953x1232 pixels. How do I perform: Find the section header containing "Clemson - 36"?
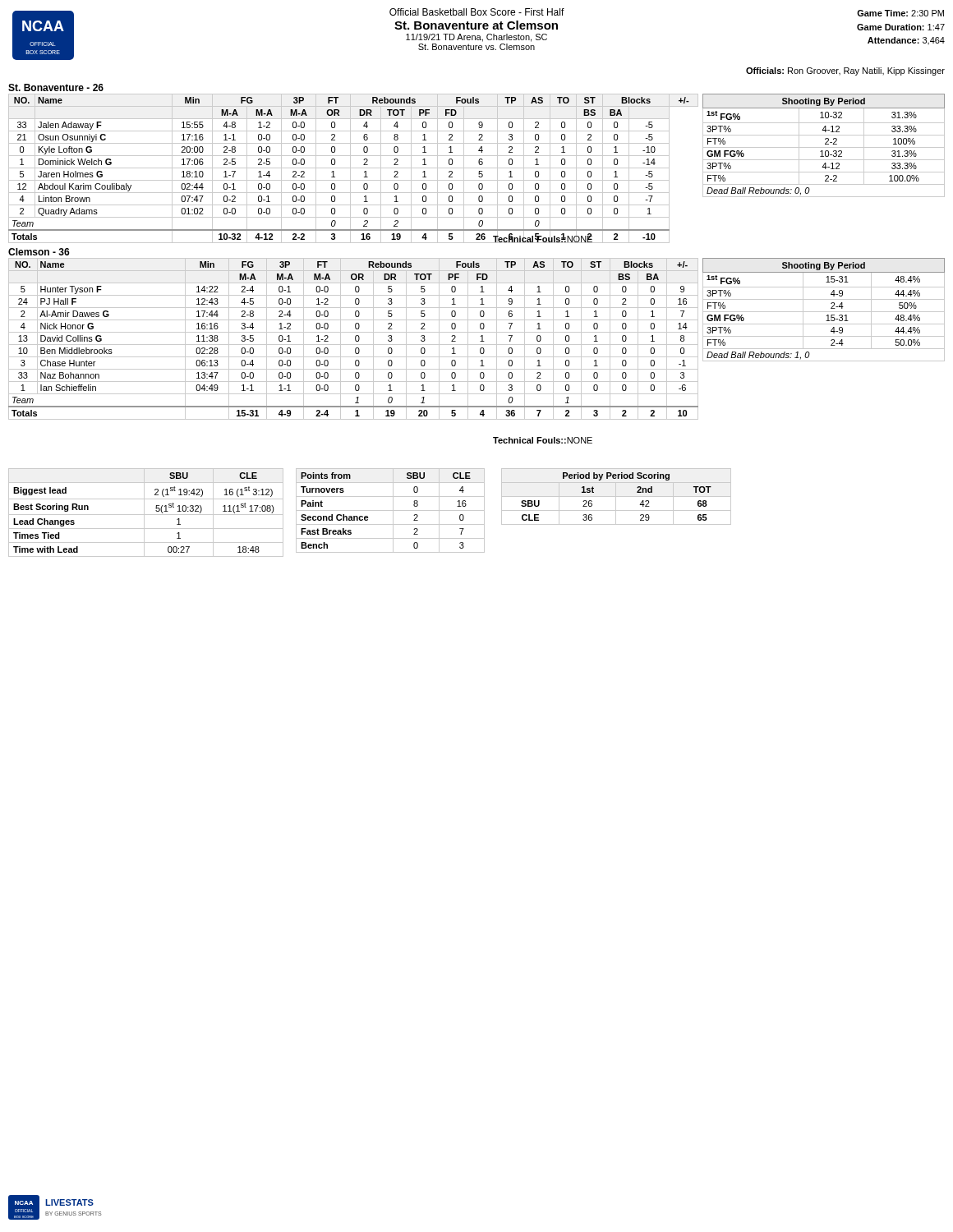[x=39, y=252]
